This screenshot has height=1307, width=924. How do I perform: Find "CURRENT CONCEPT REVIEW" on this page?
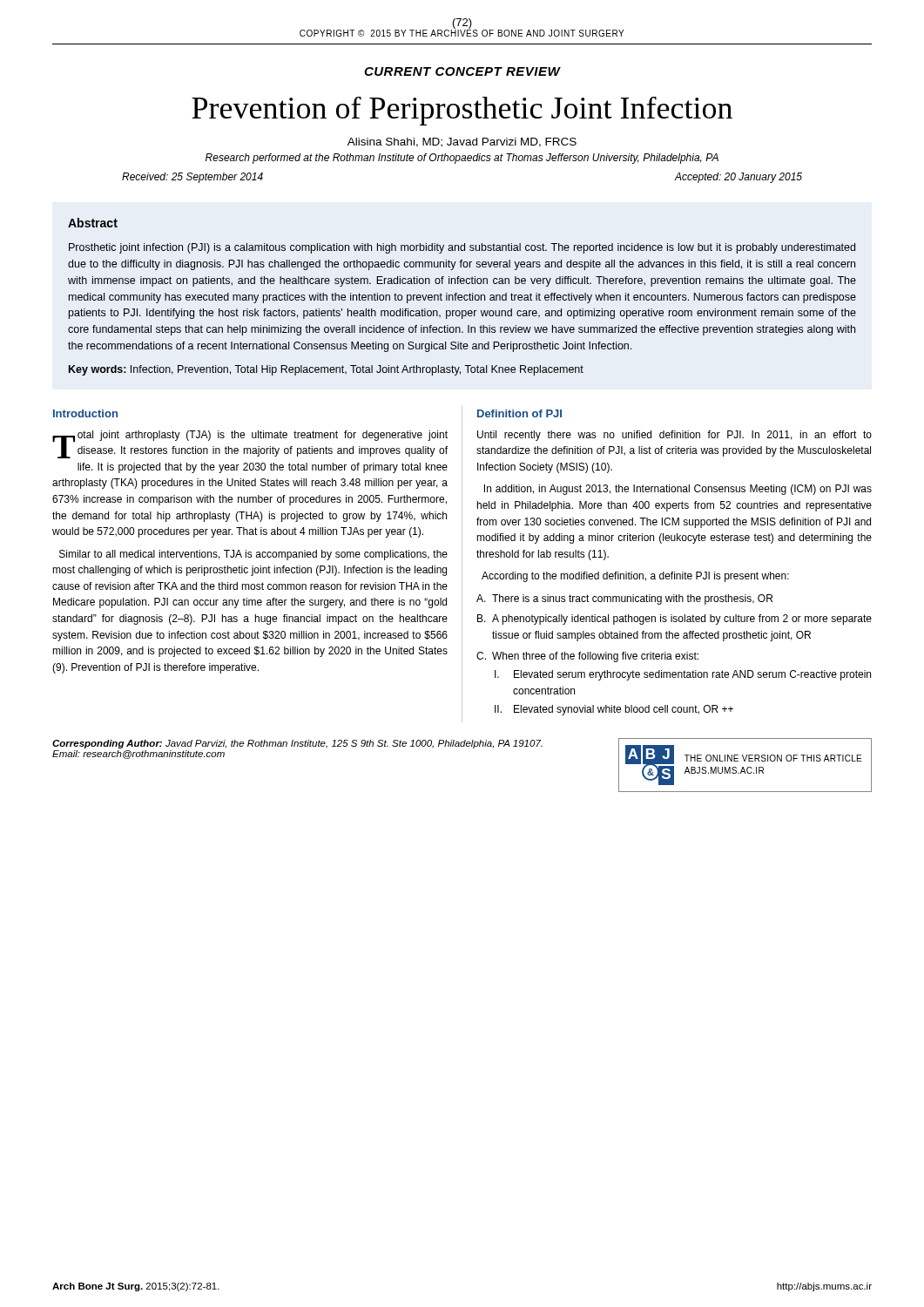pyautogui.click(x=462, y=71)
